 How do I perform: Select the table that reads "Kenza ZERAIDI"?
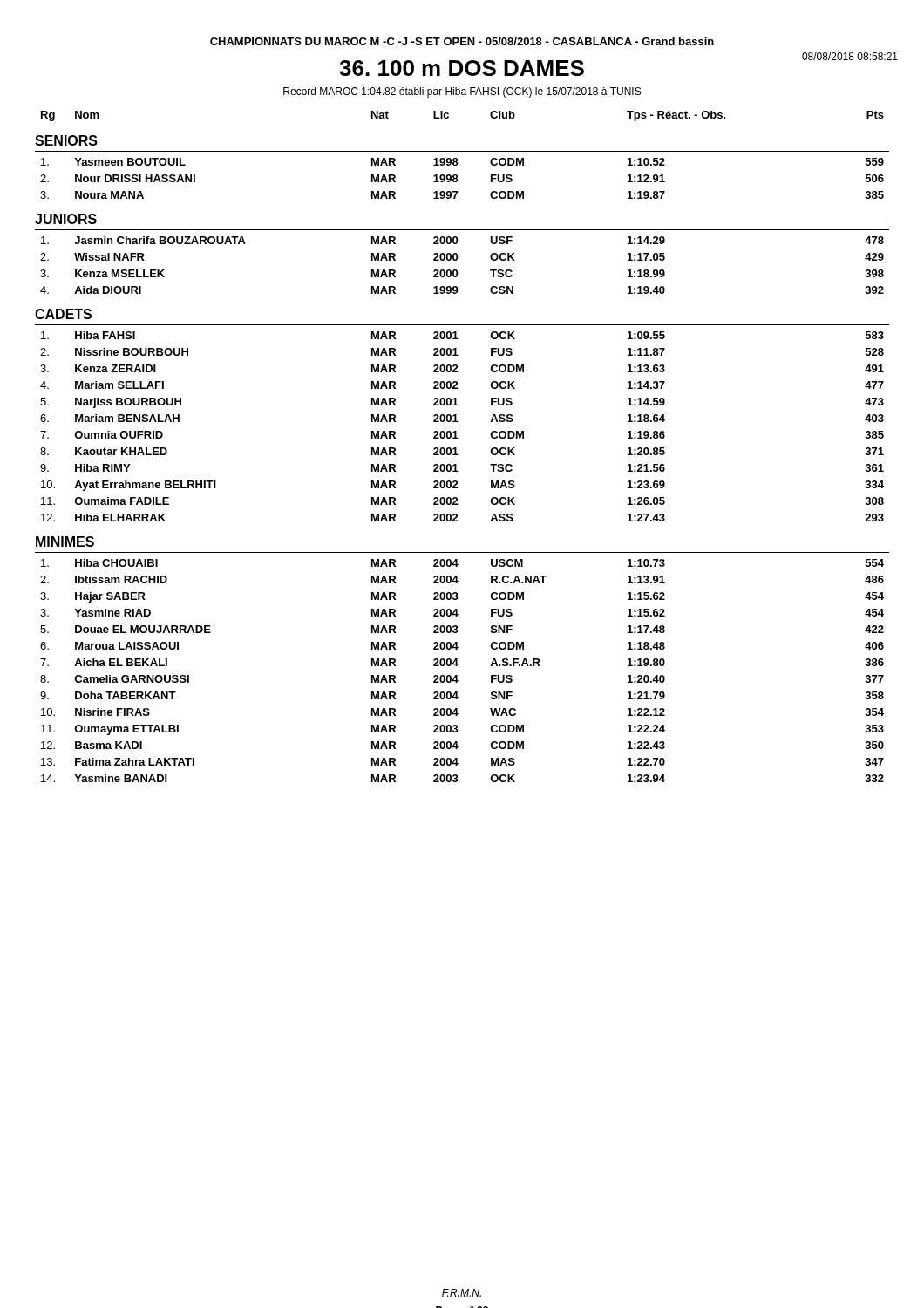462,426
